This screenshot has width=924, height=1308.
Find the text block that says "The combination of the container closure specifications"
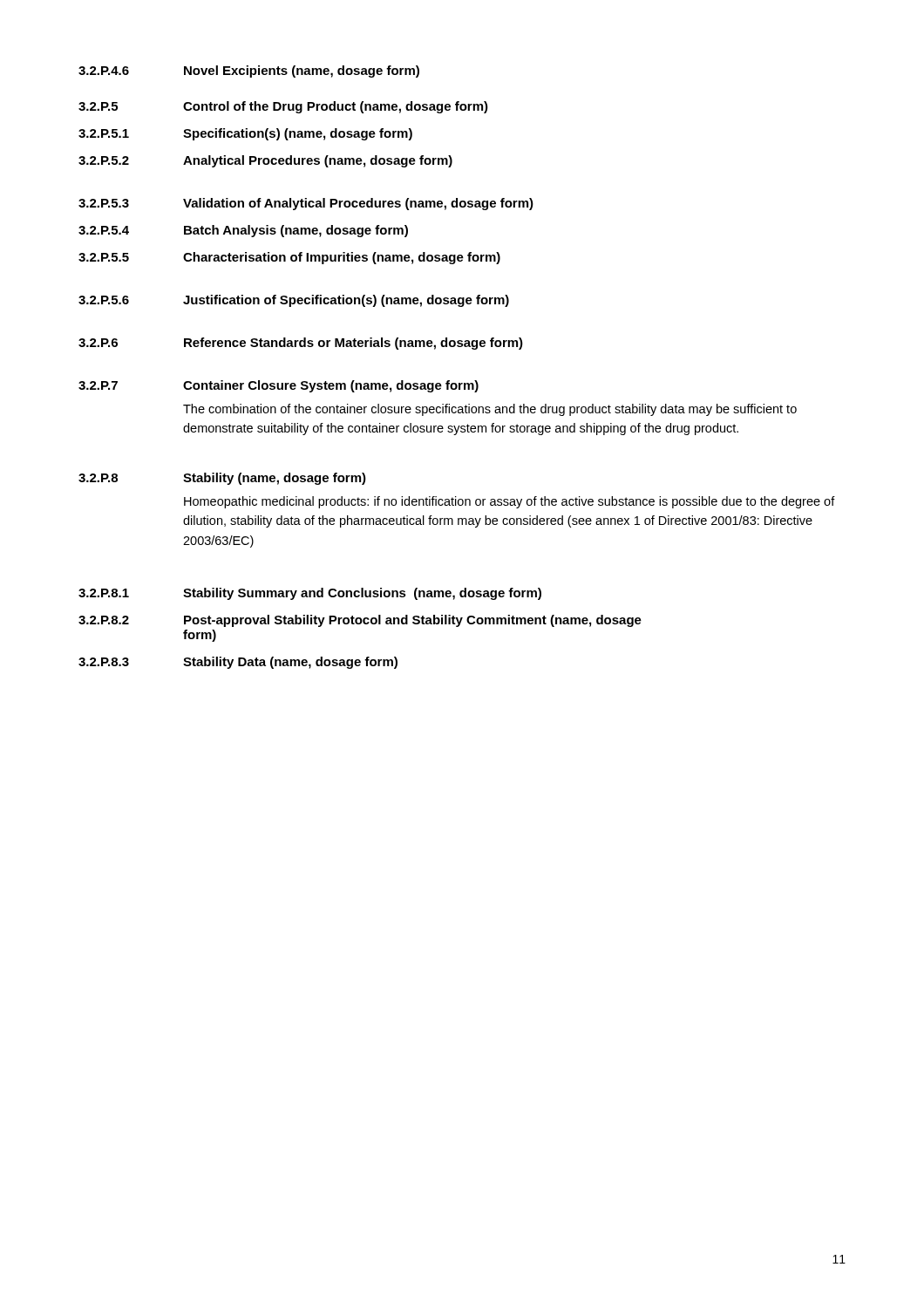pos(490,419)
